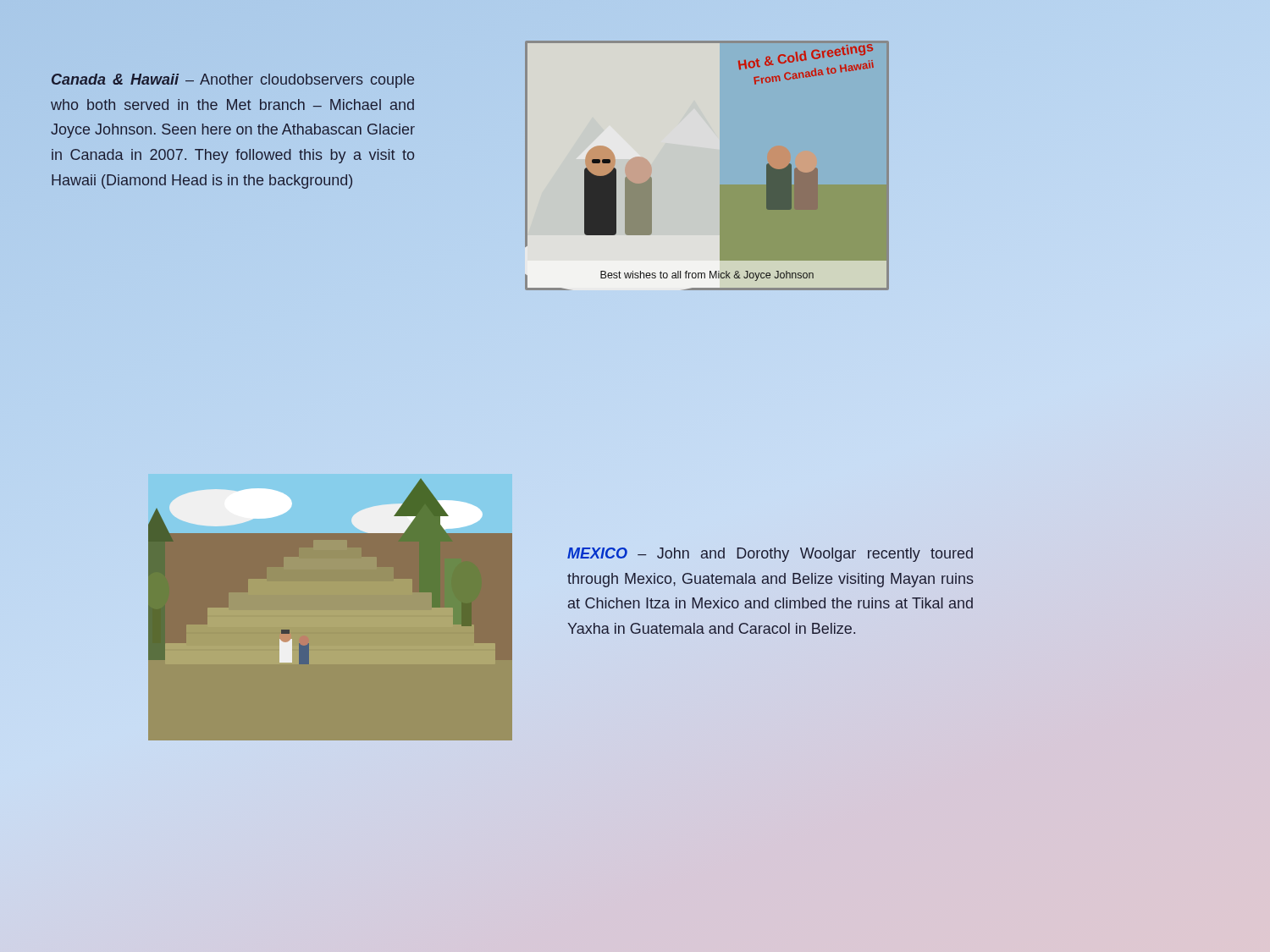
Task: Locate the text block containing "MEXICO – John and Dorothy Woolgar recently"
Action: click(771, 591)
